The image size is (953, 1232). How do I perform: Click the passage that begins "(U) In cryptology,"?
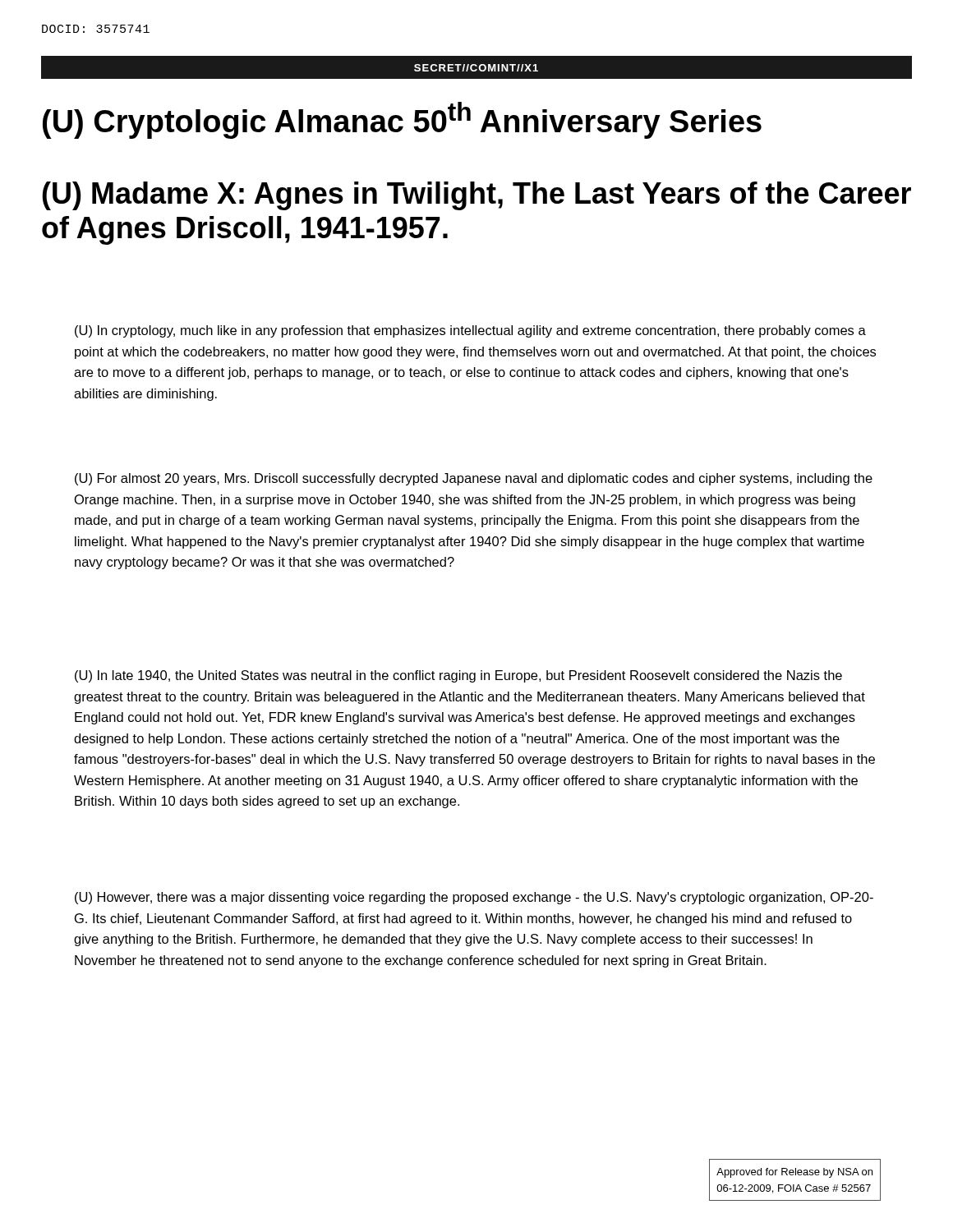tap(475, 362)
